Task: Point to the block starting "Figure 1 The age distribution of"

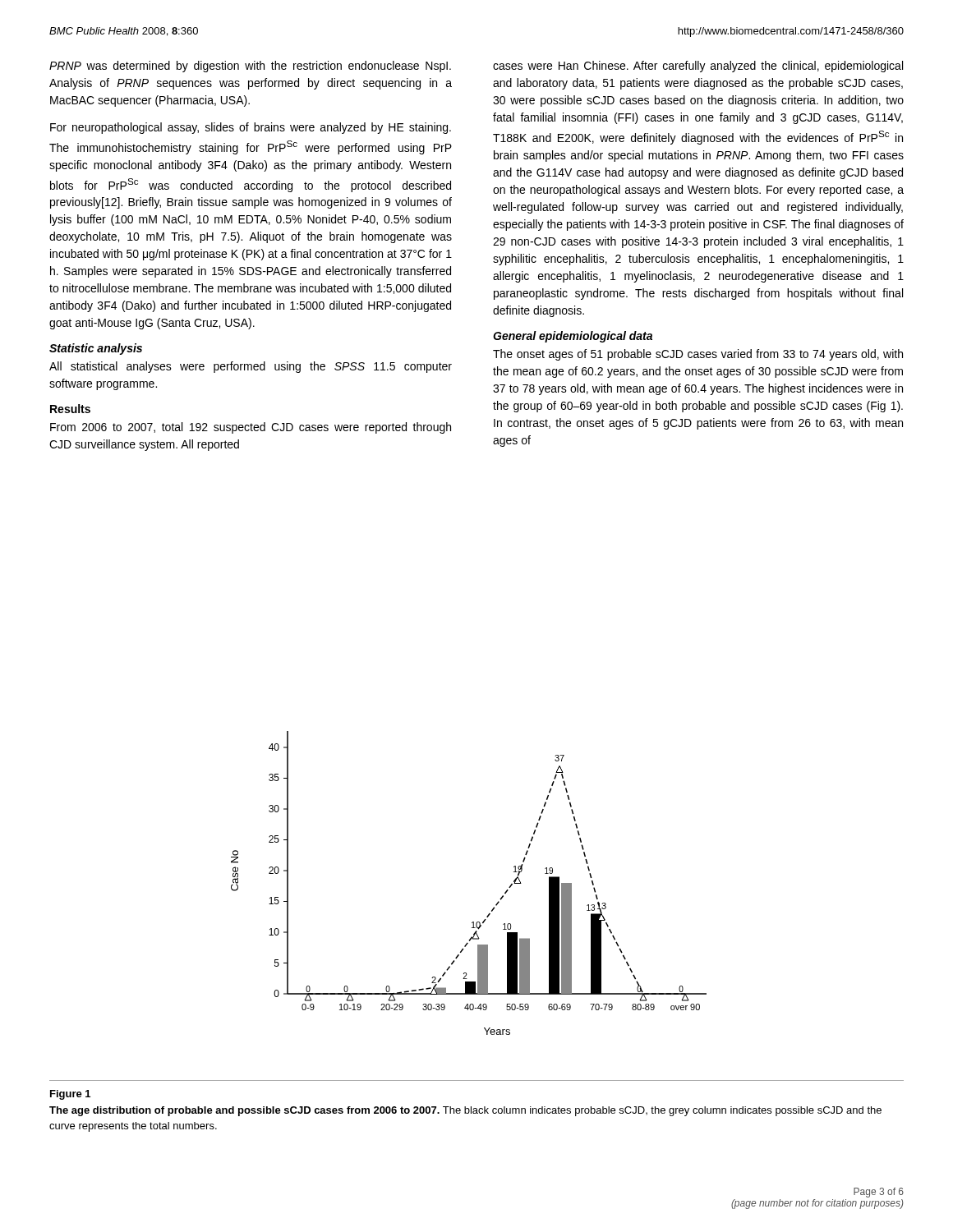Action: pos(466,1110)
